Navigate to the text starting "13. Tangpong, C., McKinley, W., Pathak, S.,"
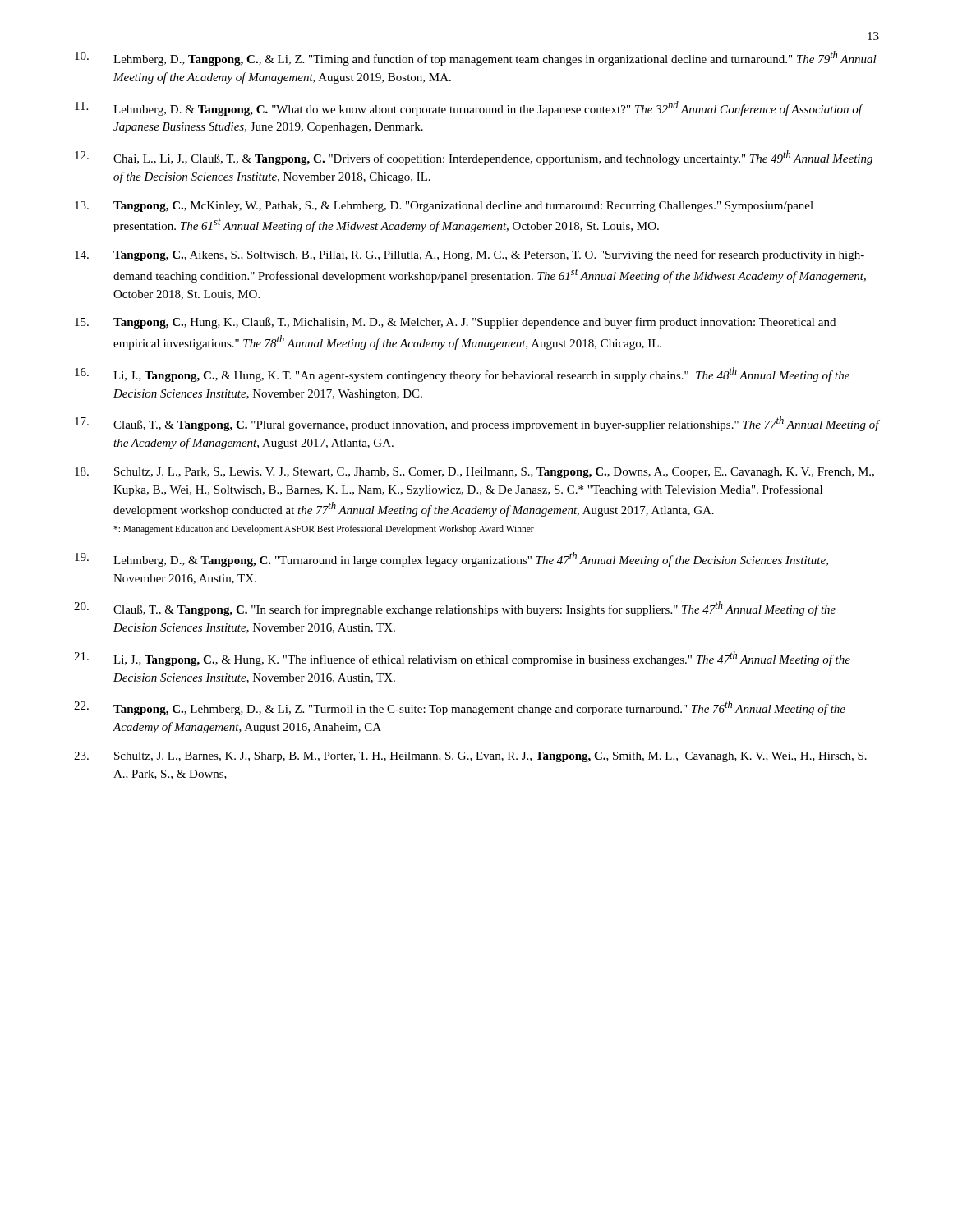This screenshot has height=1232, width=953. point(476,216)
